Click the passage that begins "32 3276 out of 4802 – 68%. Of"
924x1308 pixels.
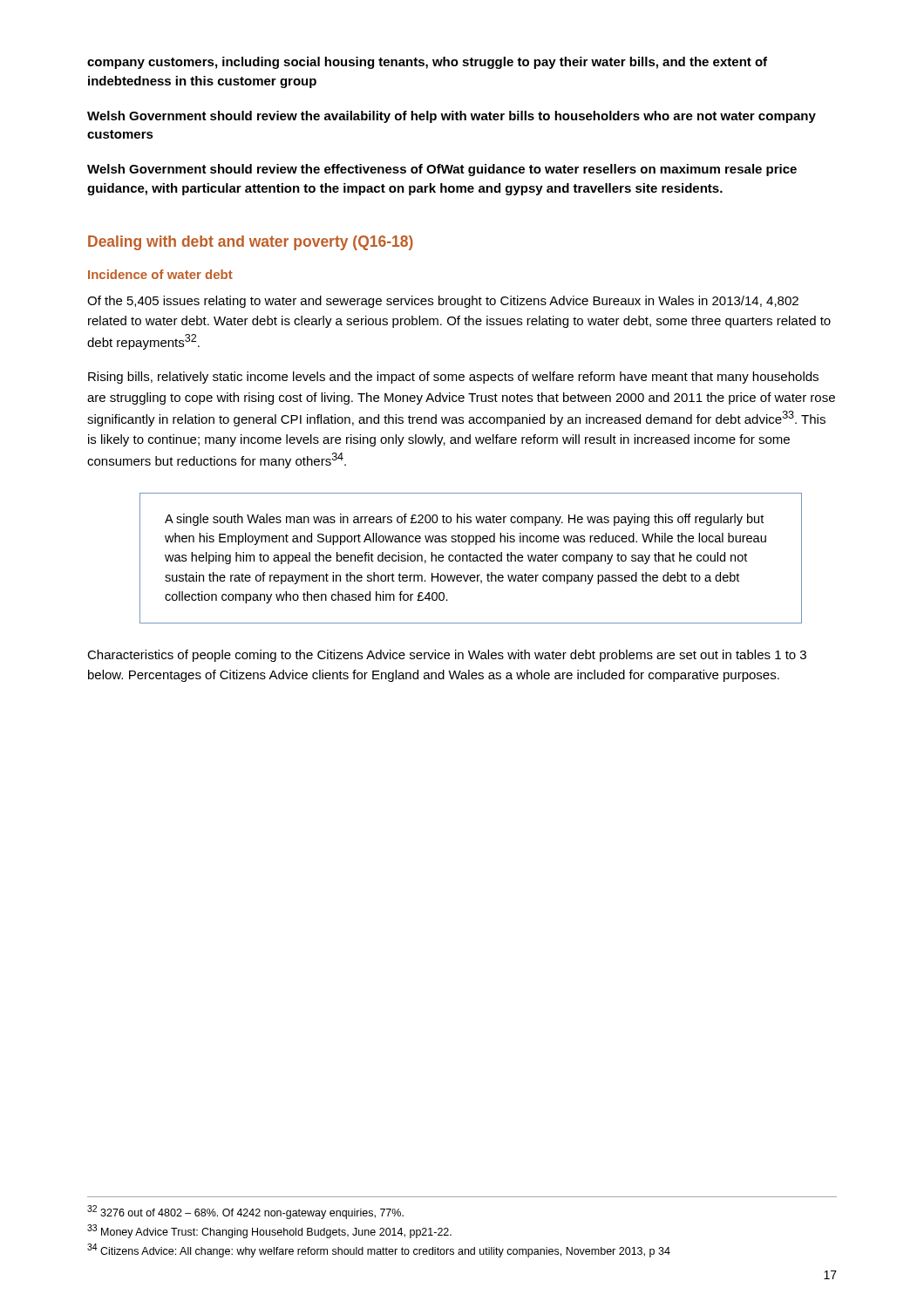(x=379, y=1231)
